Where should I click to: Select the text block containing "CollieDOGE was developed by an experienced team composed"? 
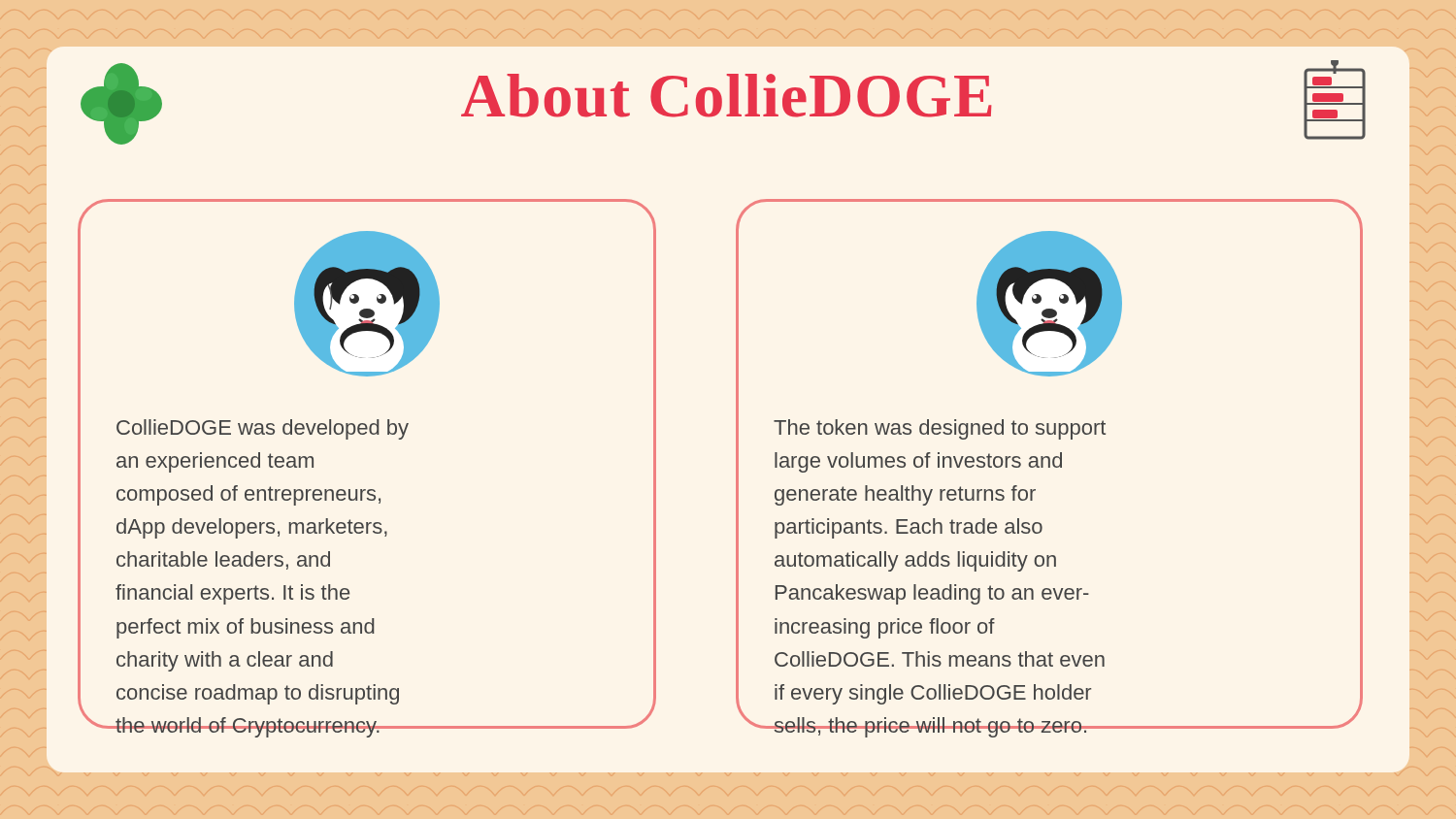pos(262,576)
